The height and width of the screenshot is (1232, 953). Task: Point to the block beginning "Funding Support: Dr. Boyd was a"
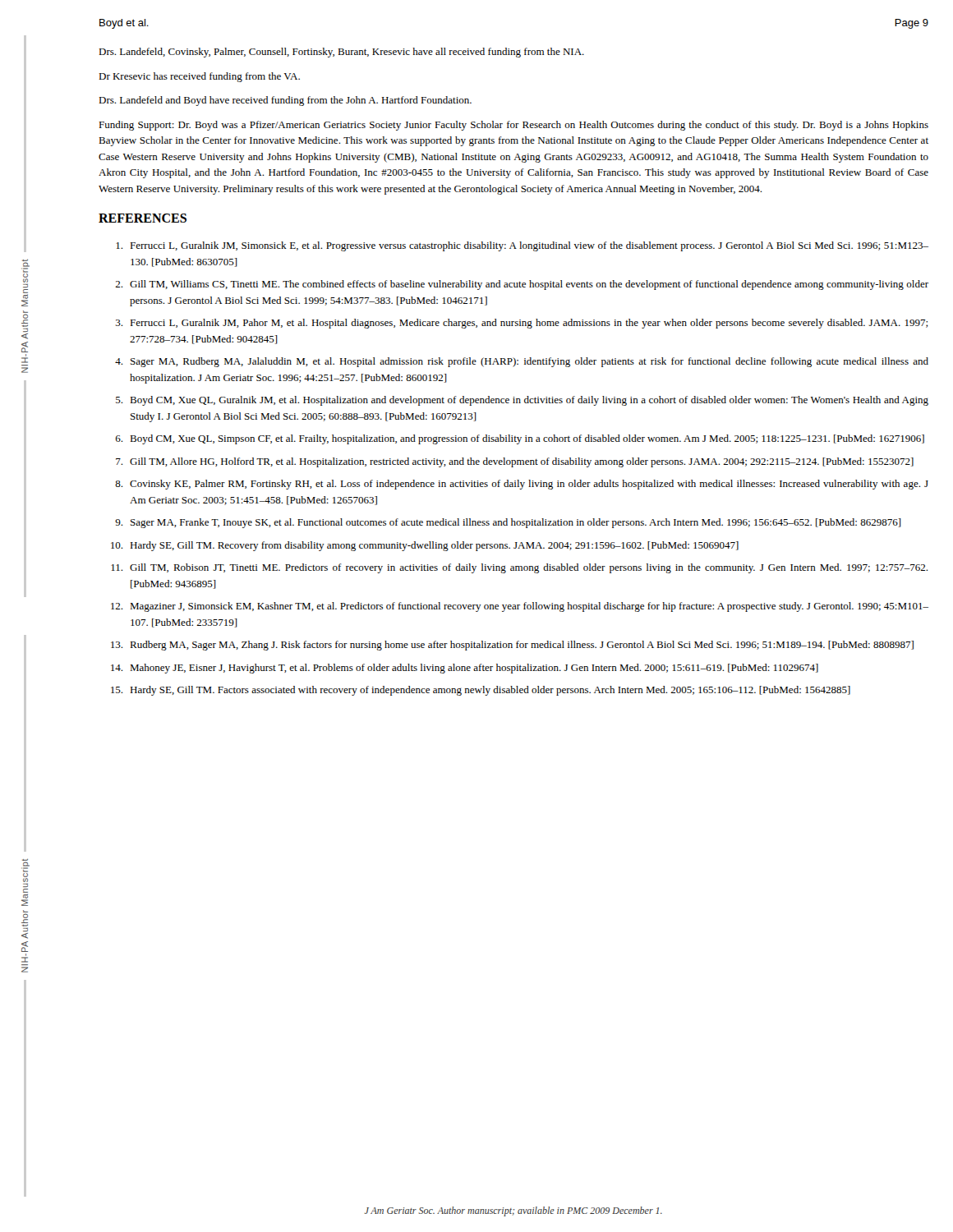coord(513,156)
